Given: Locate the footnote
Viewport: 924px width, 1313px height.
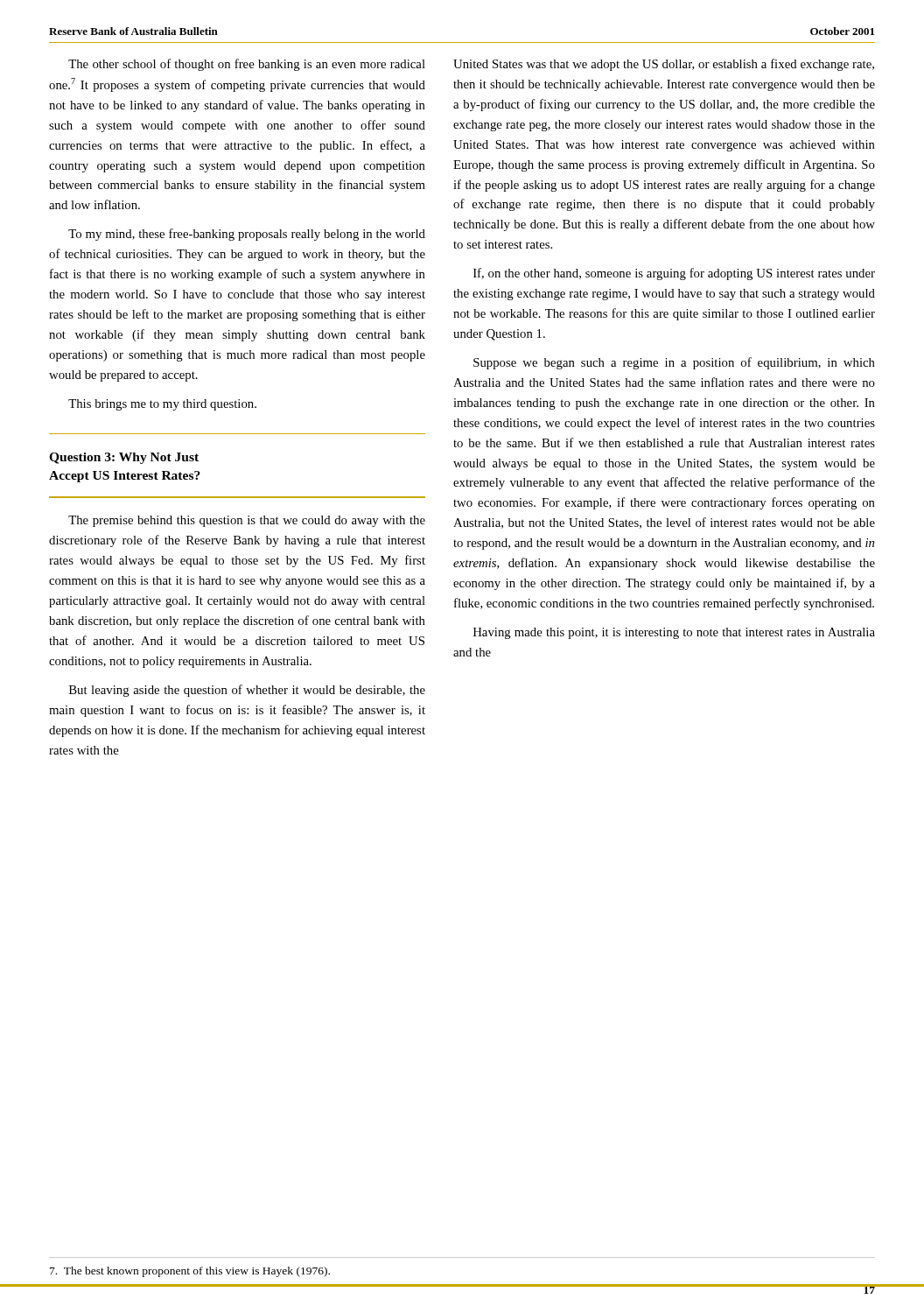Looking at the screenshot, I should click(190, 1271).
